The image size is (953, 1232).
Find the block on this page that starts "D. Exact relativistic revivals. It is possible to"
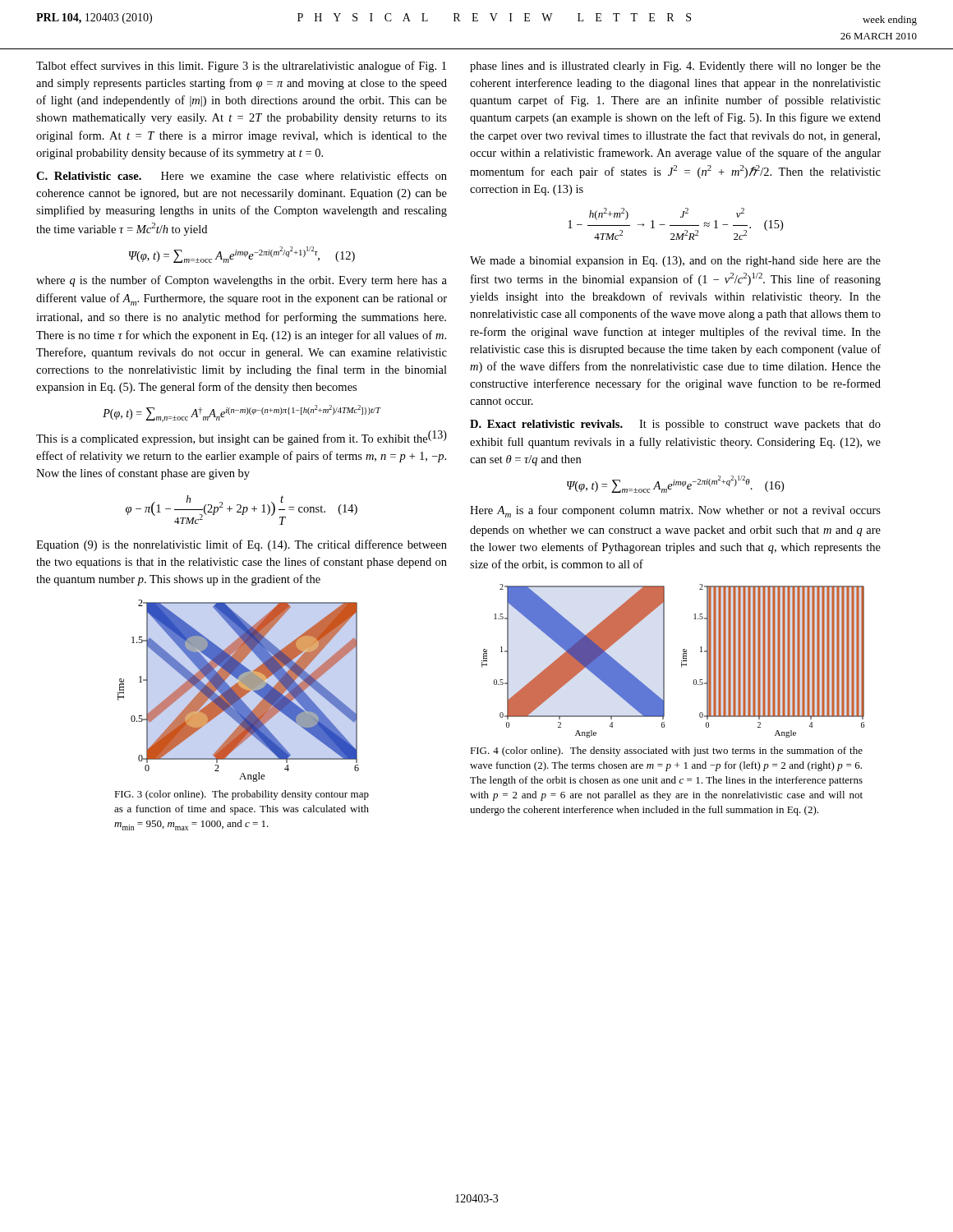[675, 441]
